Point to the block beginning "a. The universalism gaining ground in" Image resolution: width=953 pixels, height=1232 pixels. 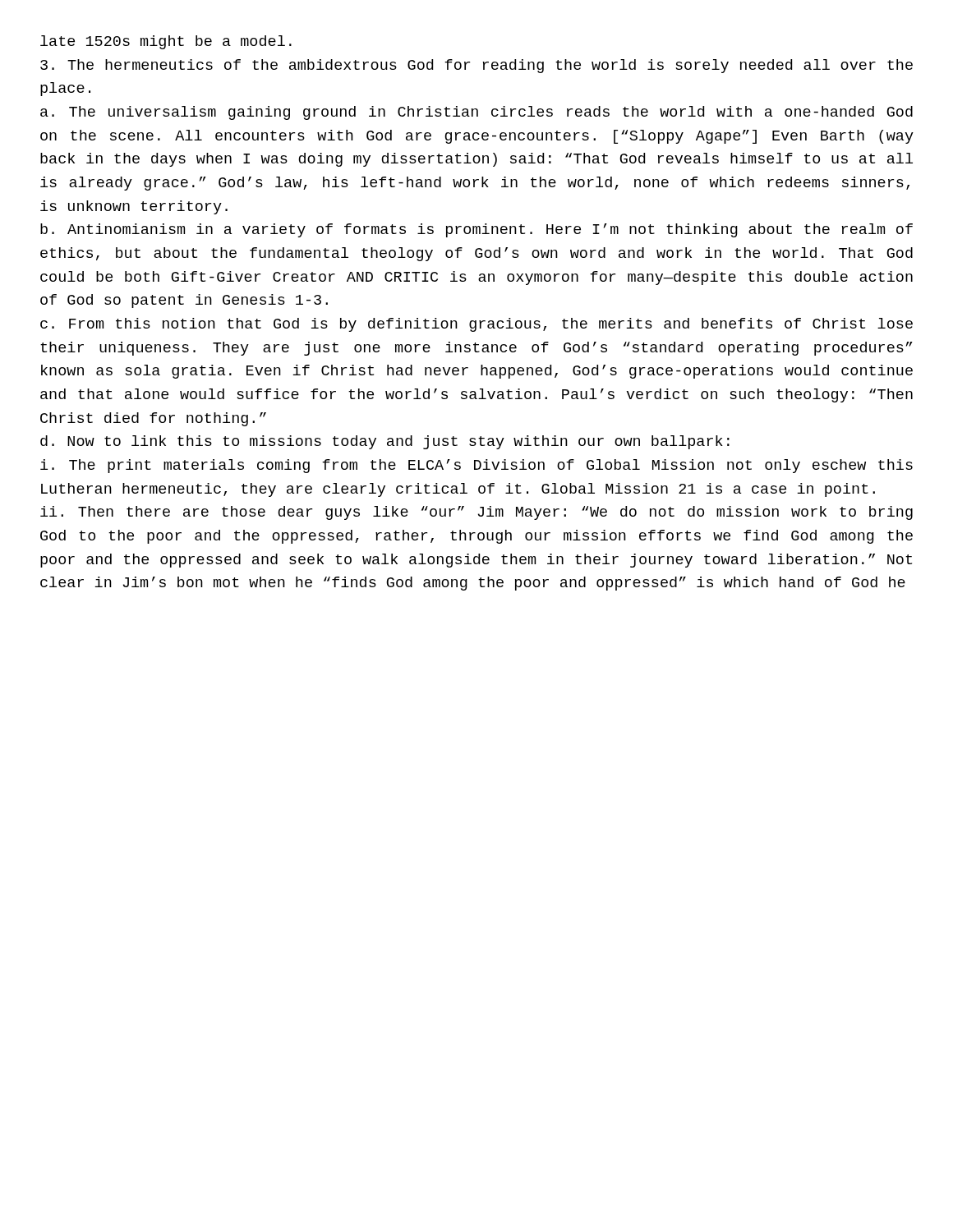coord(476,160)
